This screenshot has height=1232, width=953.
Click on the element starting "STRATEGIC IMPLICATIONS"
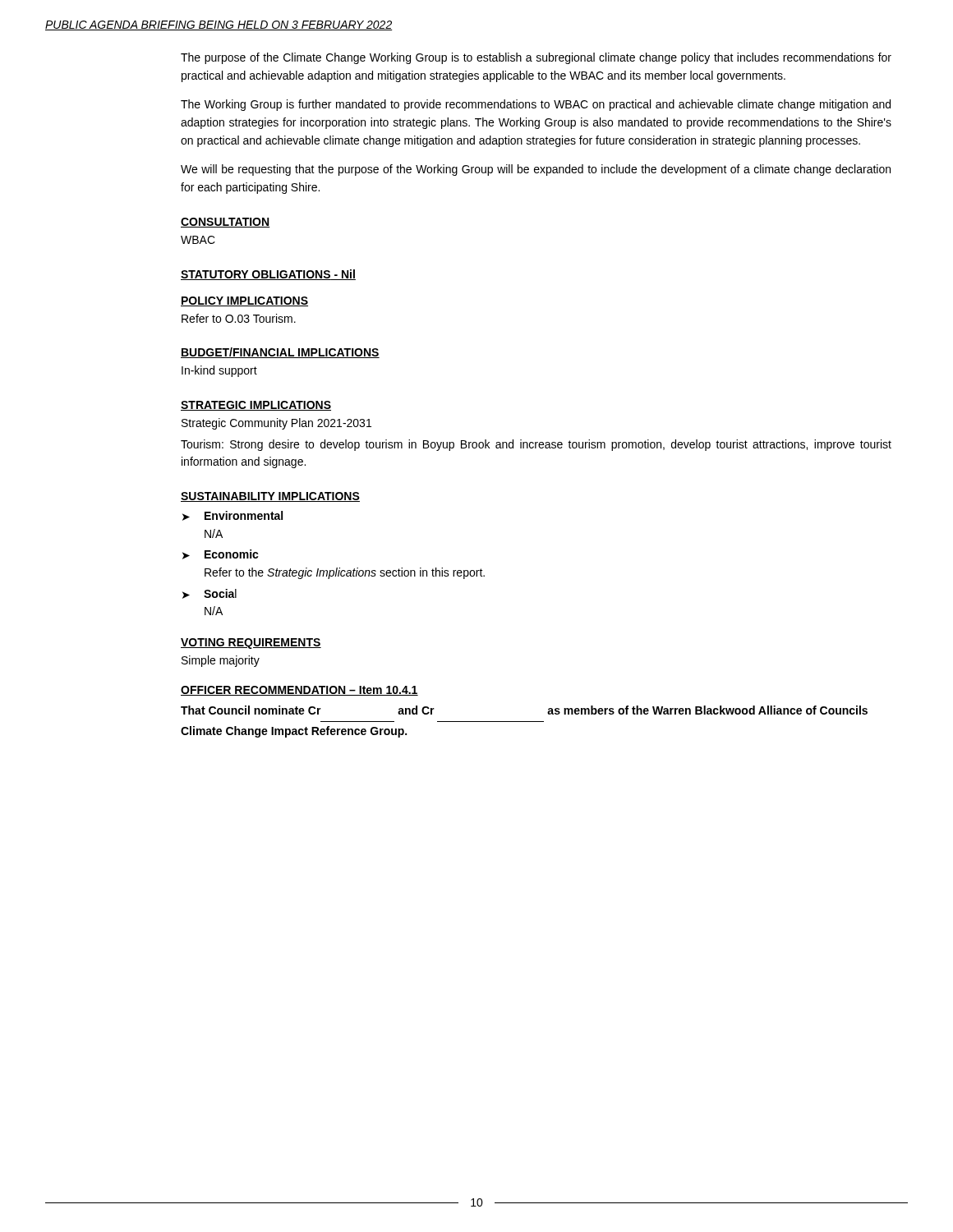(256, 405)
